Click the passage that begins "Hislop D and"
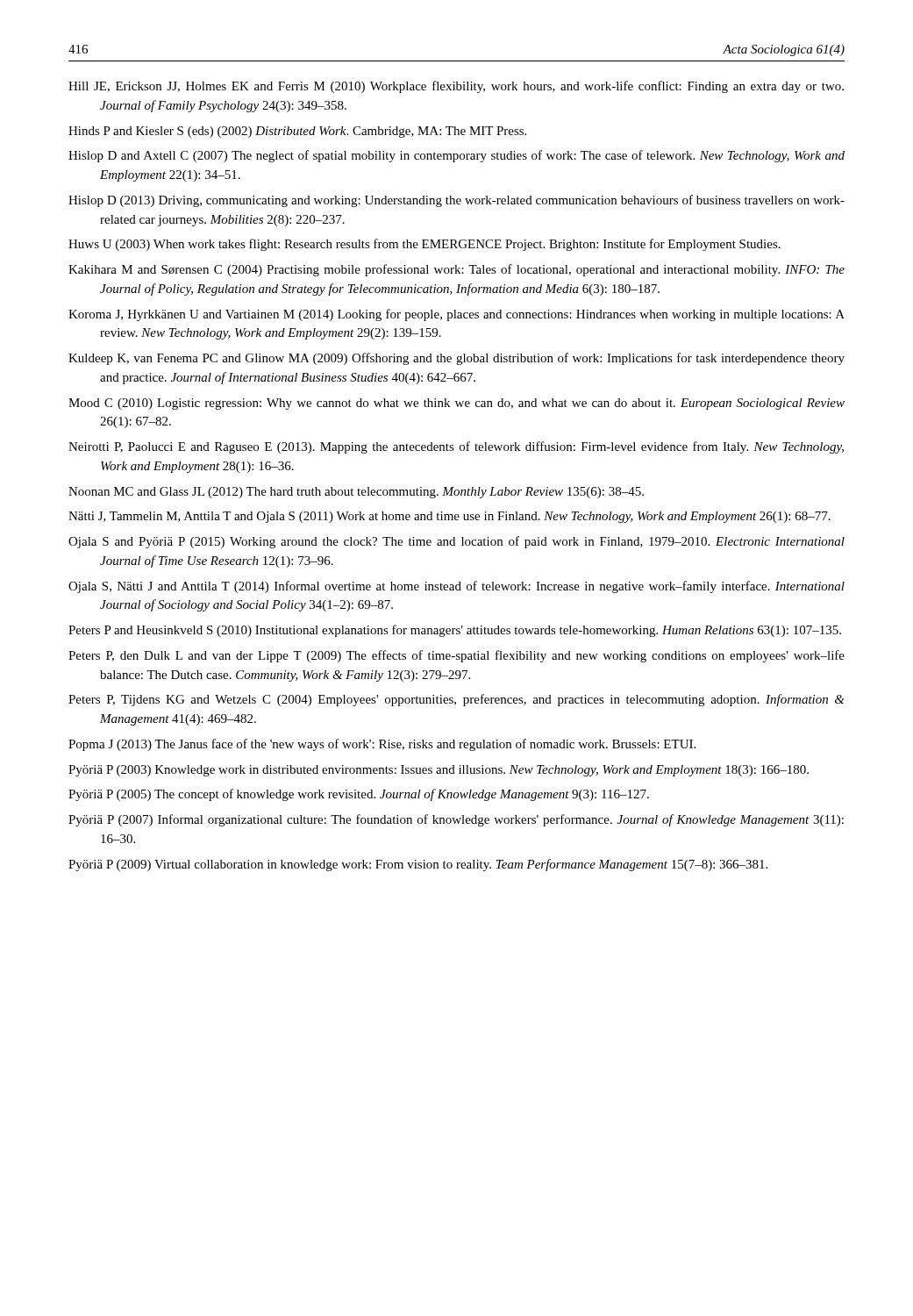The height and width of the screenshot is (1316, 913). tap(456, 165)
